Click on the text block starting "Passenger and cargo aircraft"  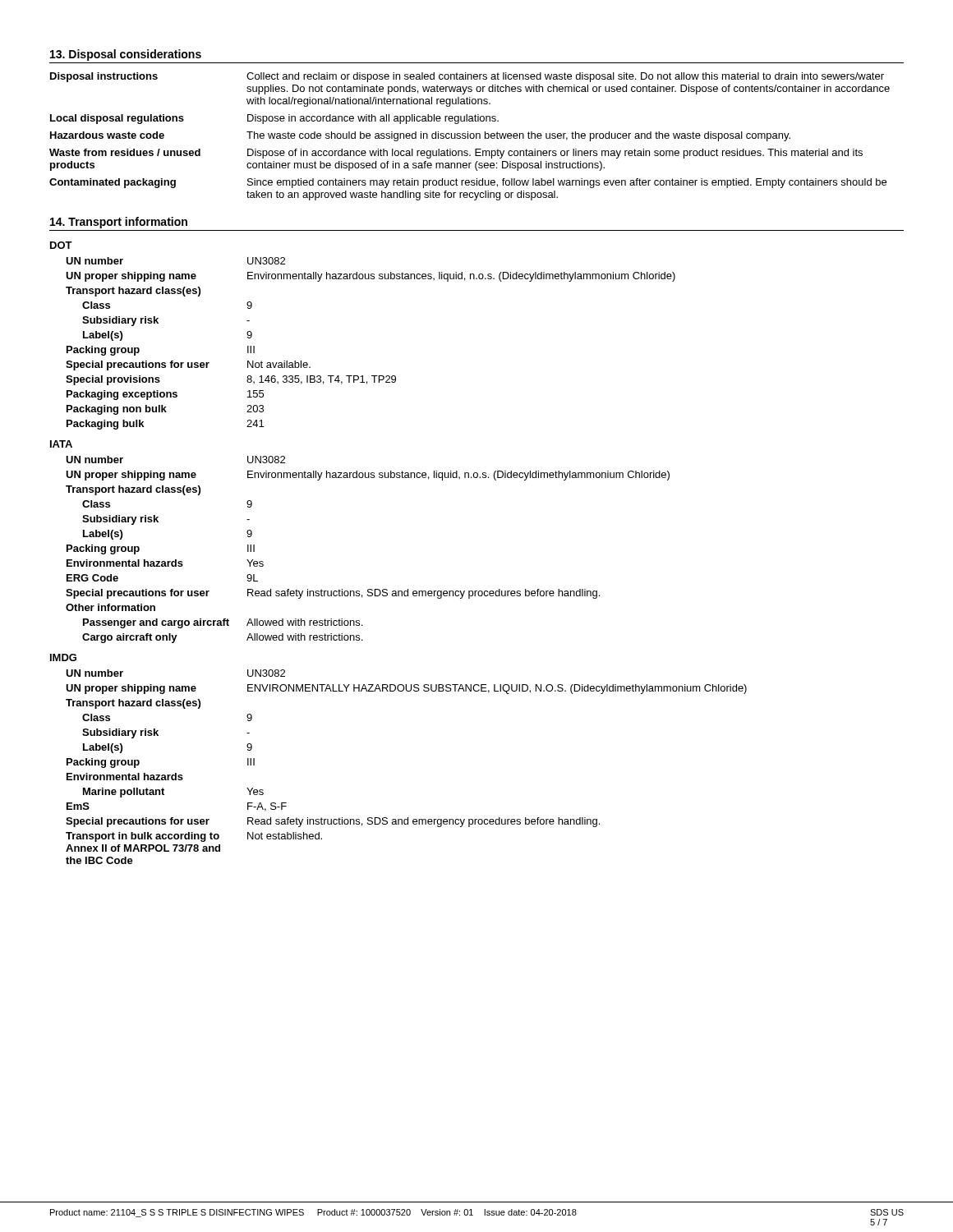pyautogui.click(x=223, y=623)
